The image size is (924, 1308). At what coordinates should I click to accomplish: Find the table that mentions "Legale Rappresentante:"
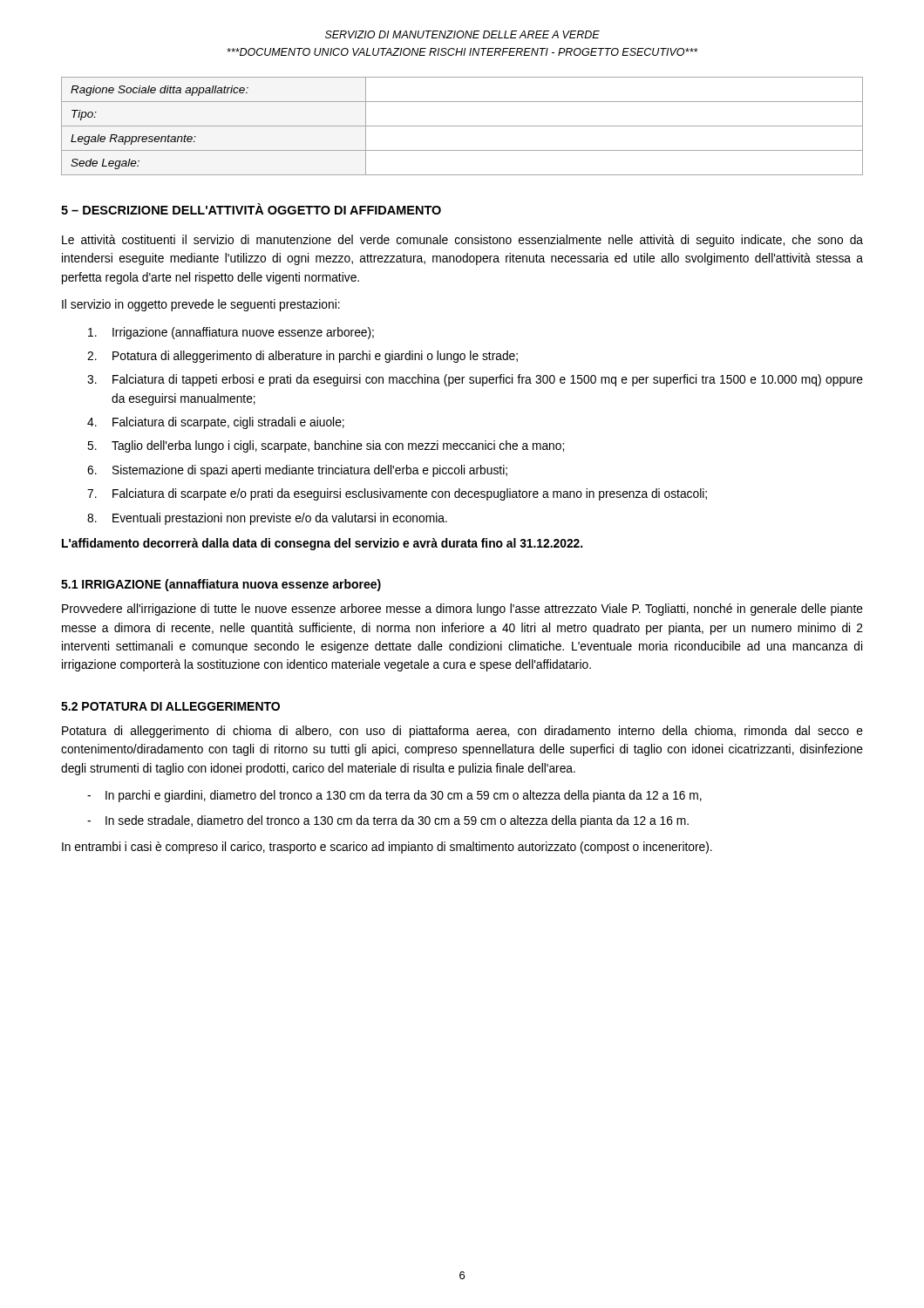coord(462,126)
